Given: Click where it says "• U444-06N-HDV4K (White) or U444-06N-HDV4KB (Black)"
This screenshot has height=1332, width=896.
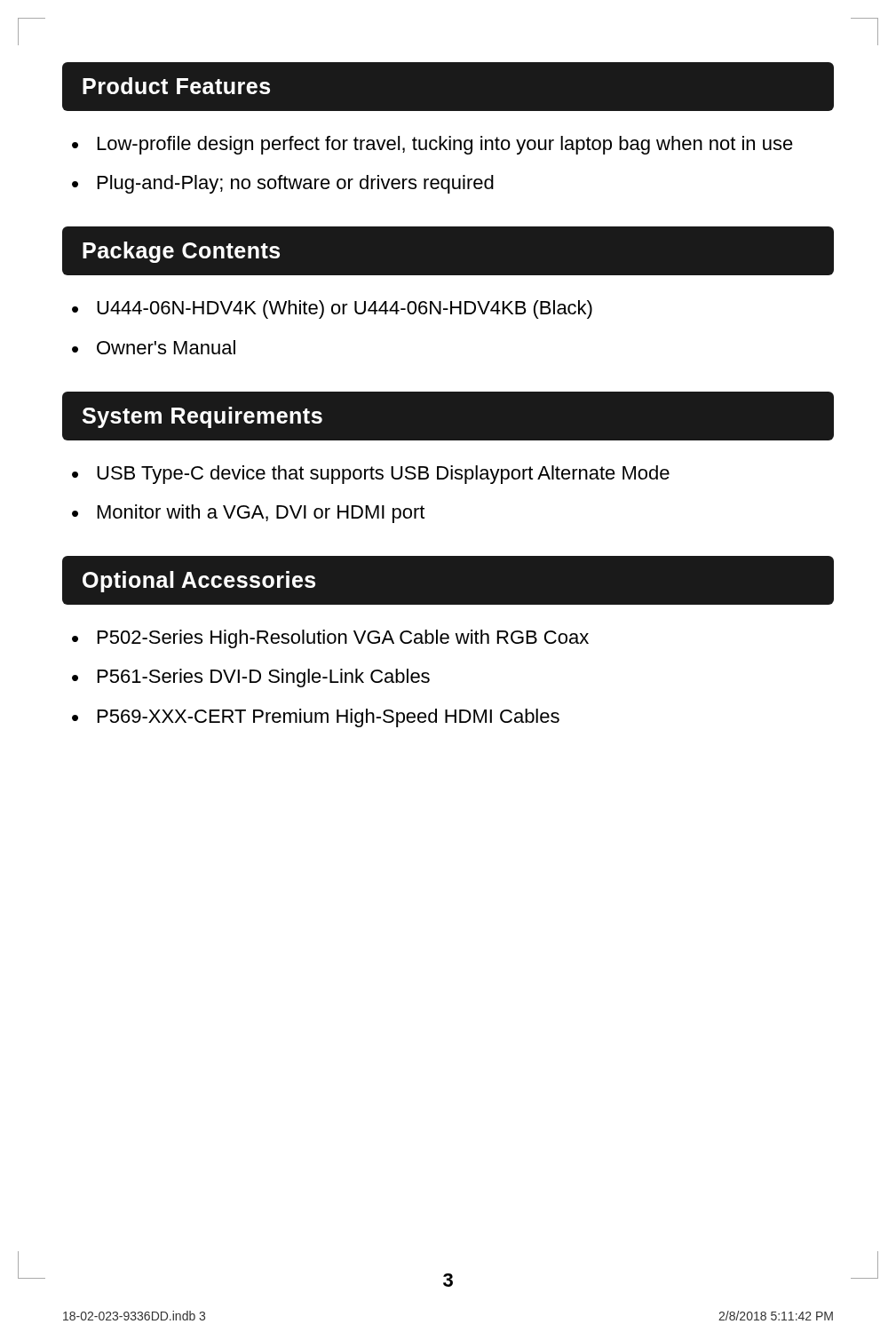Looking at the screenshot, I should (x=452, y=309).
